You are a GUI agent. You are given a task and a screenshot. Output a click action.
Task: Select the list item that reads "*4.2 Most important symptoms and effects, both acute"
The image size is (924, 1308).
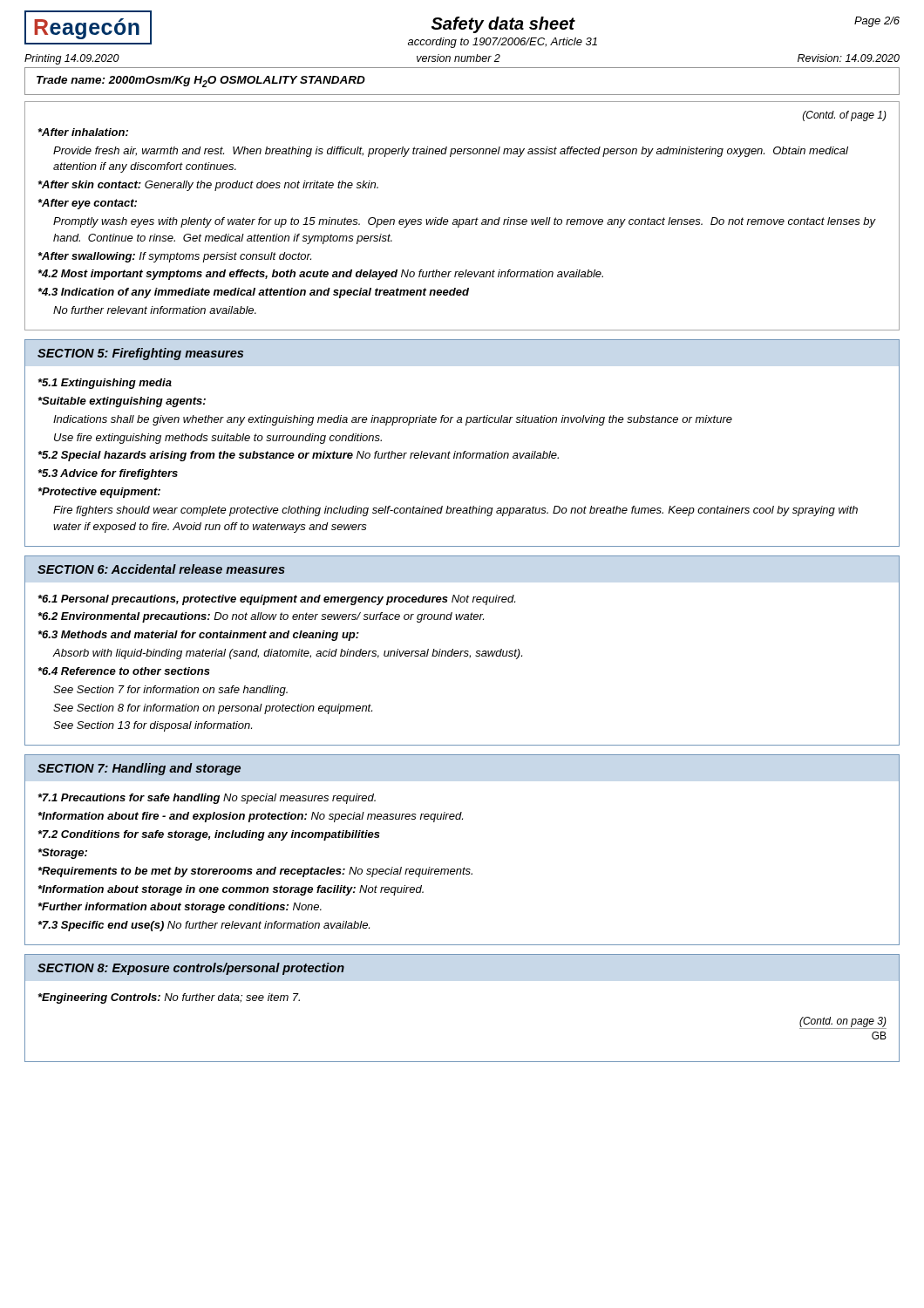[x=462, y=275]
